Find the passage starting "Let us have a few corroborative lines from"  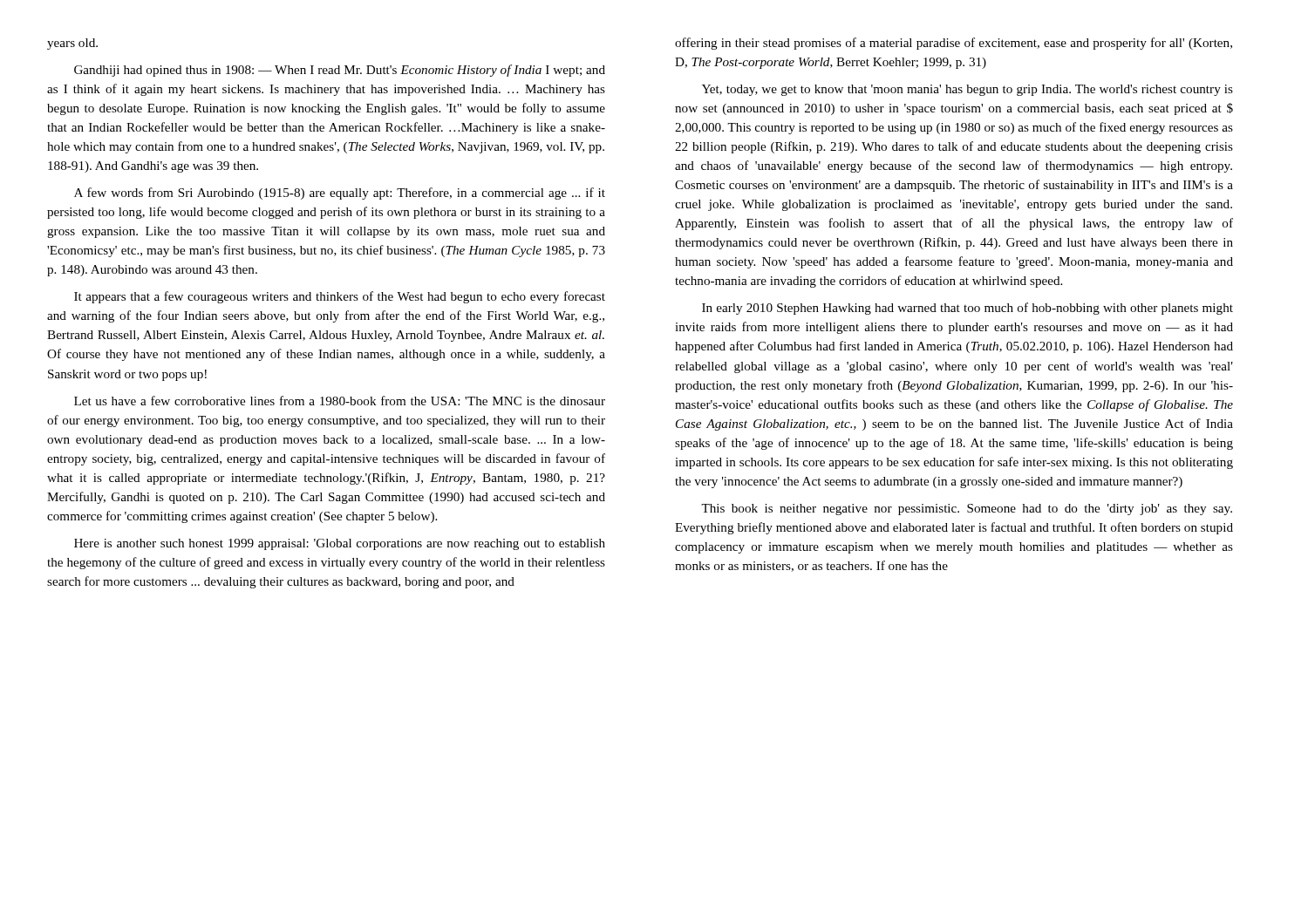(326, 458)
